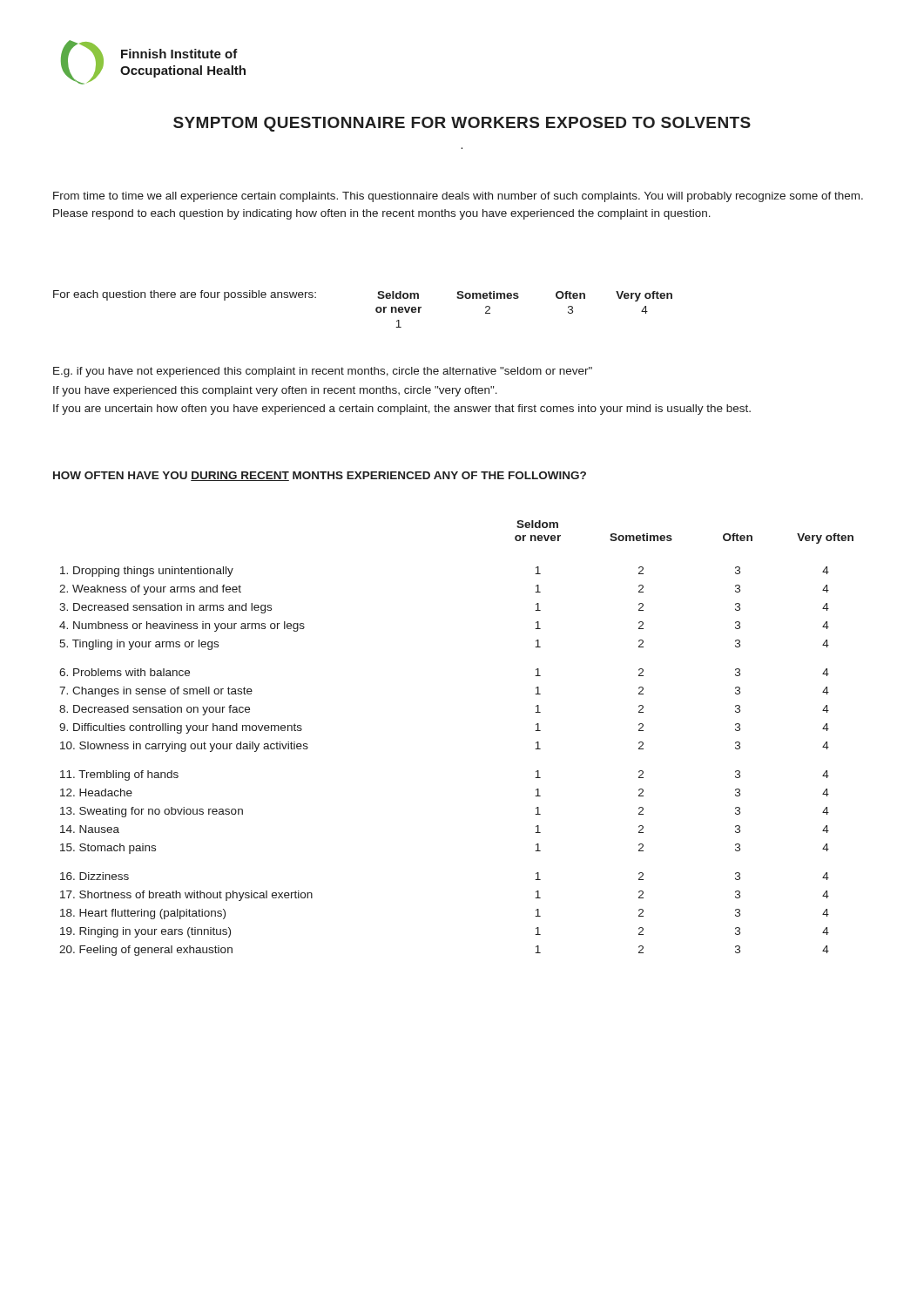Find the table that mentions "5. Tingling in"

[462, 736]
